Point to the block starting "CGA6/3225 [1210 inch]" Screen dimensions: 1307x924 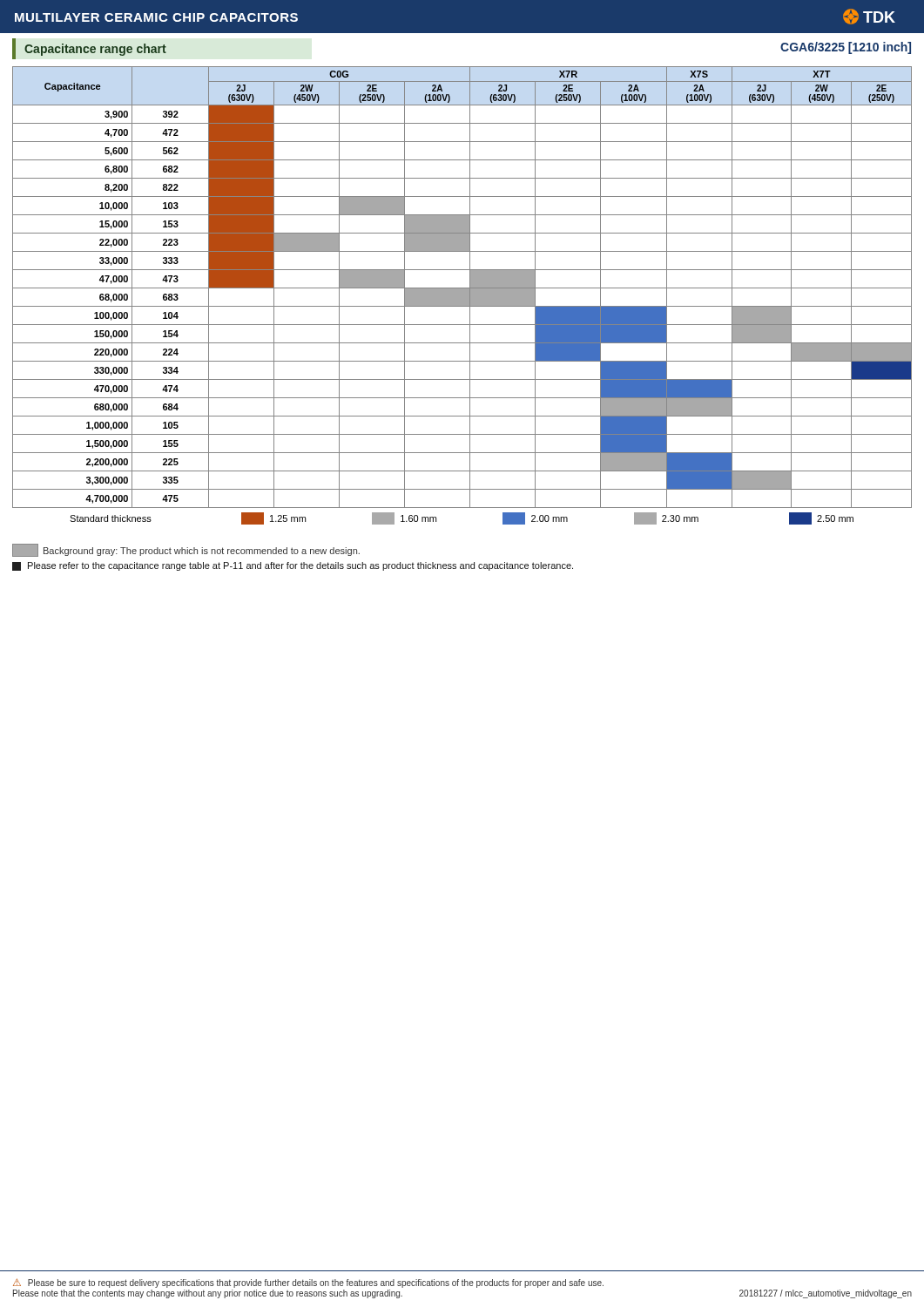click(846, 47)
